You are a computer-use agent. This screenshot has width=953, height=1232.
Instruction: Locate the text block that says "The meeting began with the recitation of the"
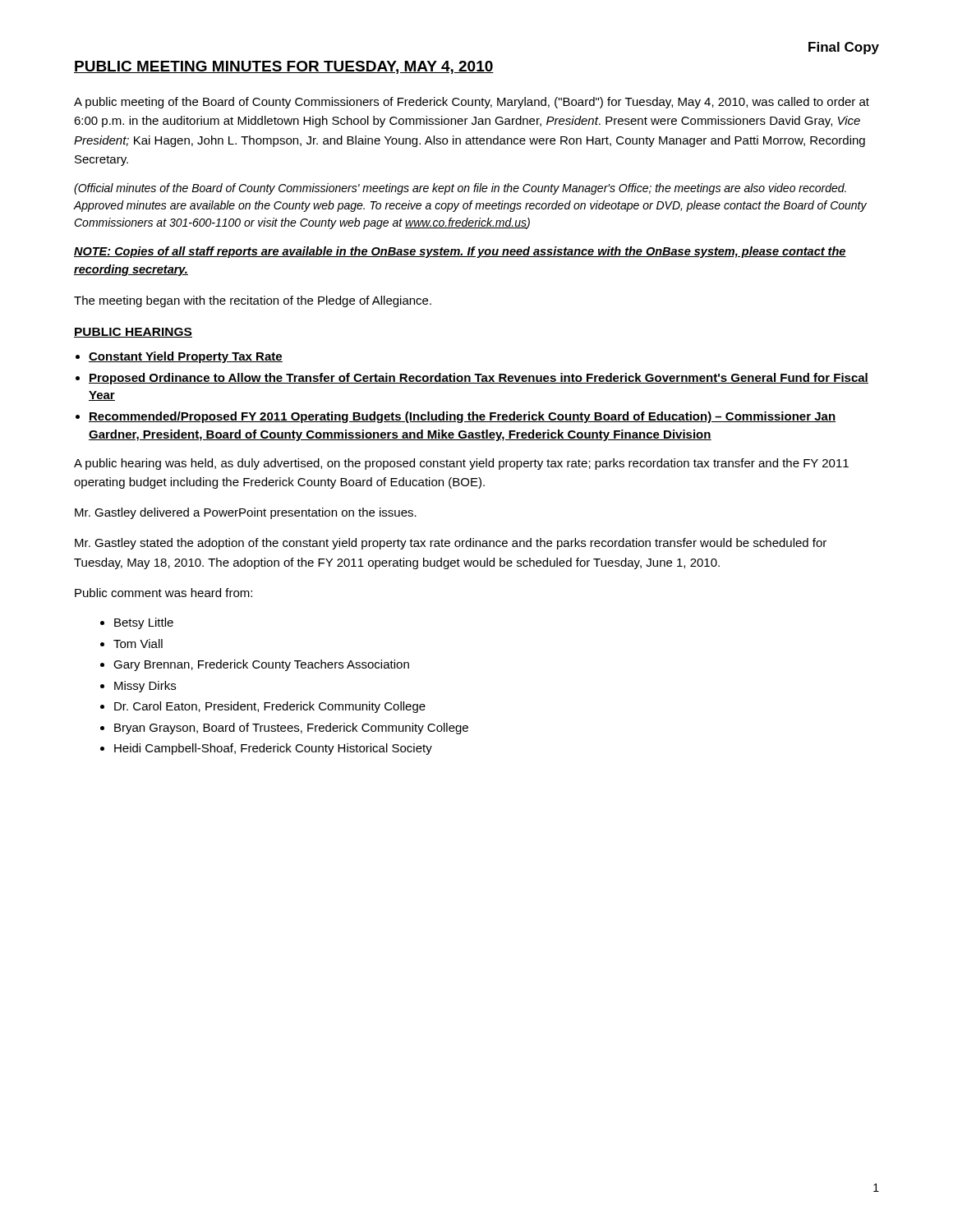pos(253,300)
